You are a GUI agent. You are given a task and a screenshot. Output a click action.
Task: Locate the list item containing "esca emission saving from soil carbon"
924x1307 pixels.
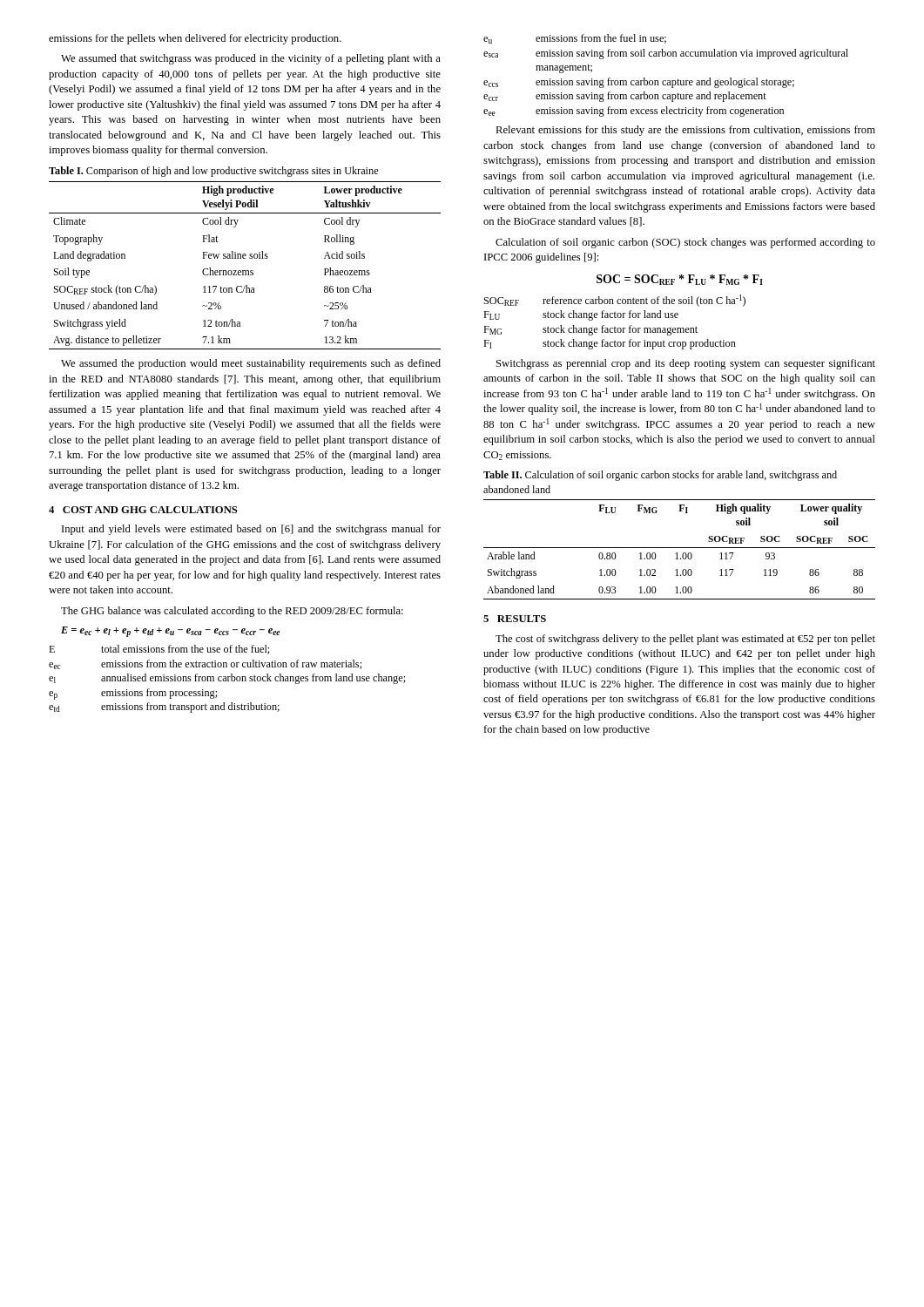[x=679, y=60]
